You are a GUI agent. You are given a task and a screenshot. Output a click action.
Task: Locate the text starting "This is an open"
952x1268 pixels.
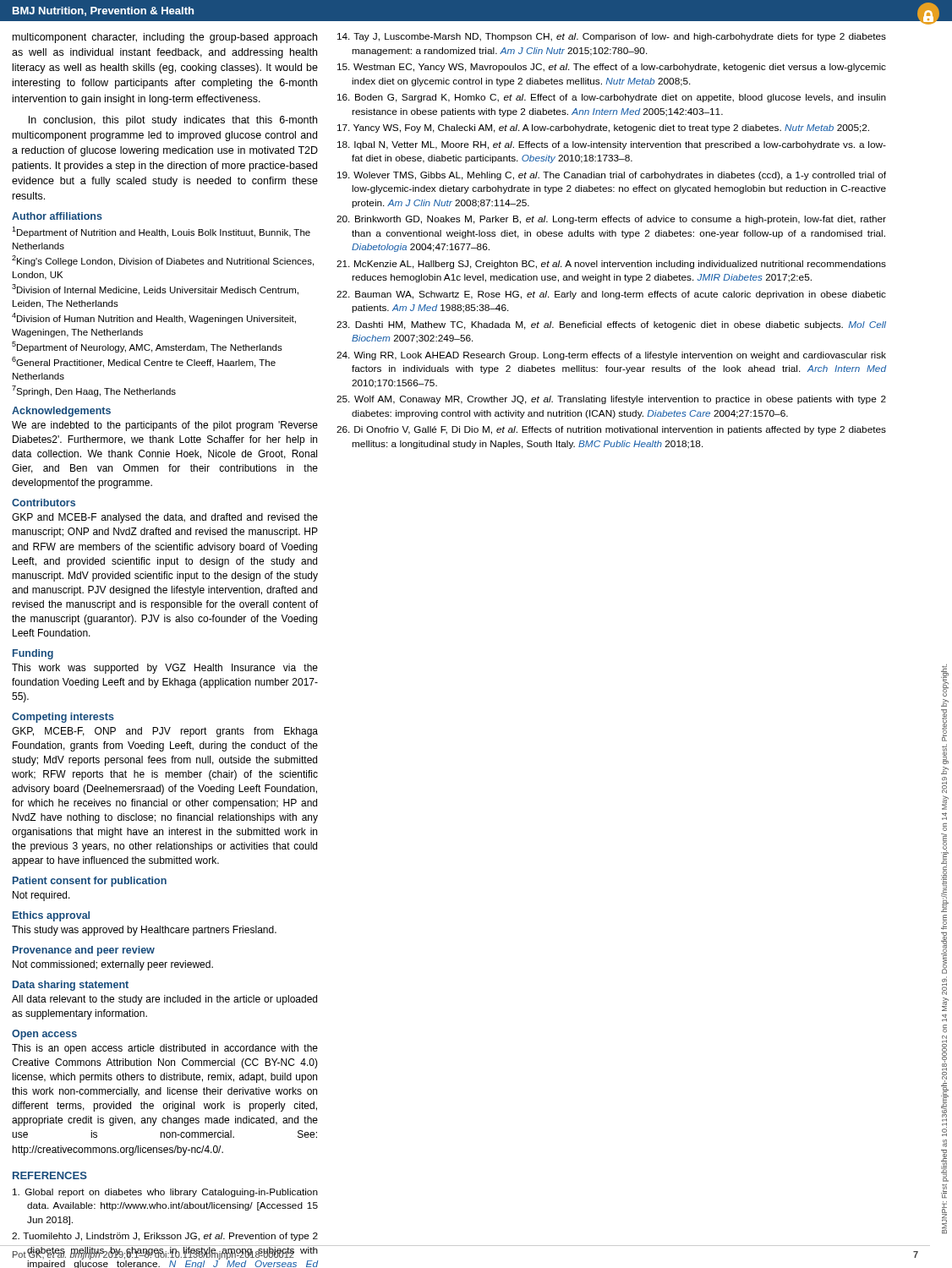click(165, 1099)
